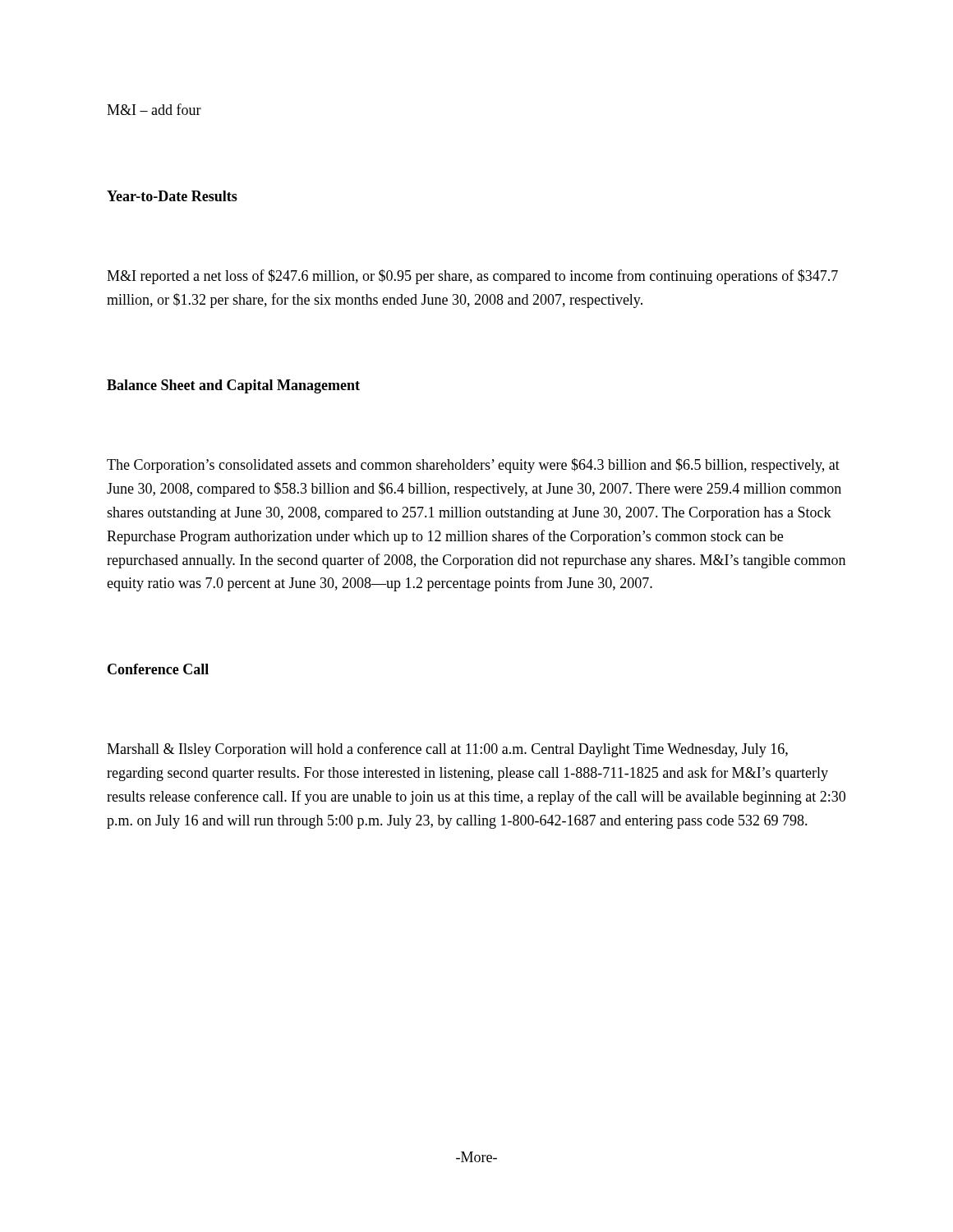Click the passage that begins "Marshall & Ilsley Corporation will hold a"
953x1232 pixels.
[x=476, y=785]
